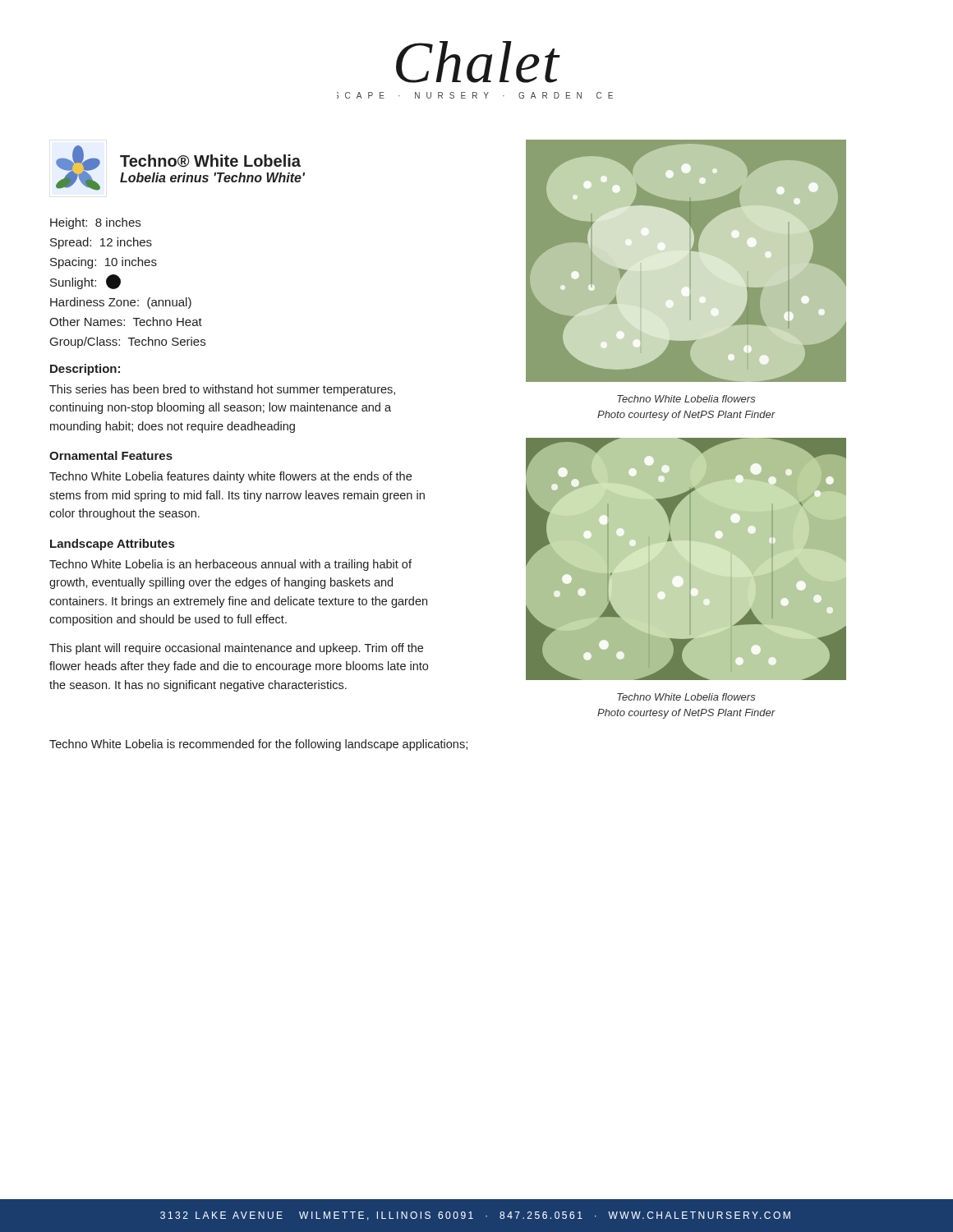The height and width of the screenshot is (1232, 953).
Task: Point to the text block starting "Ornamental Features"
Action: (x=111, y=456)
